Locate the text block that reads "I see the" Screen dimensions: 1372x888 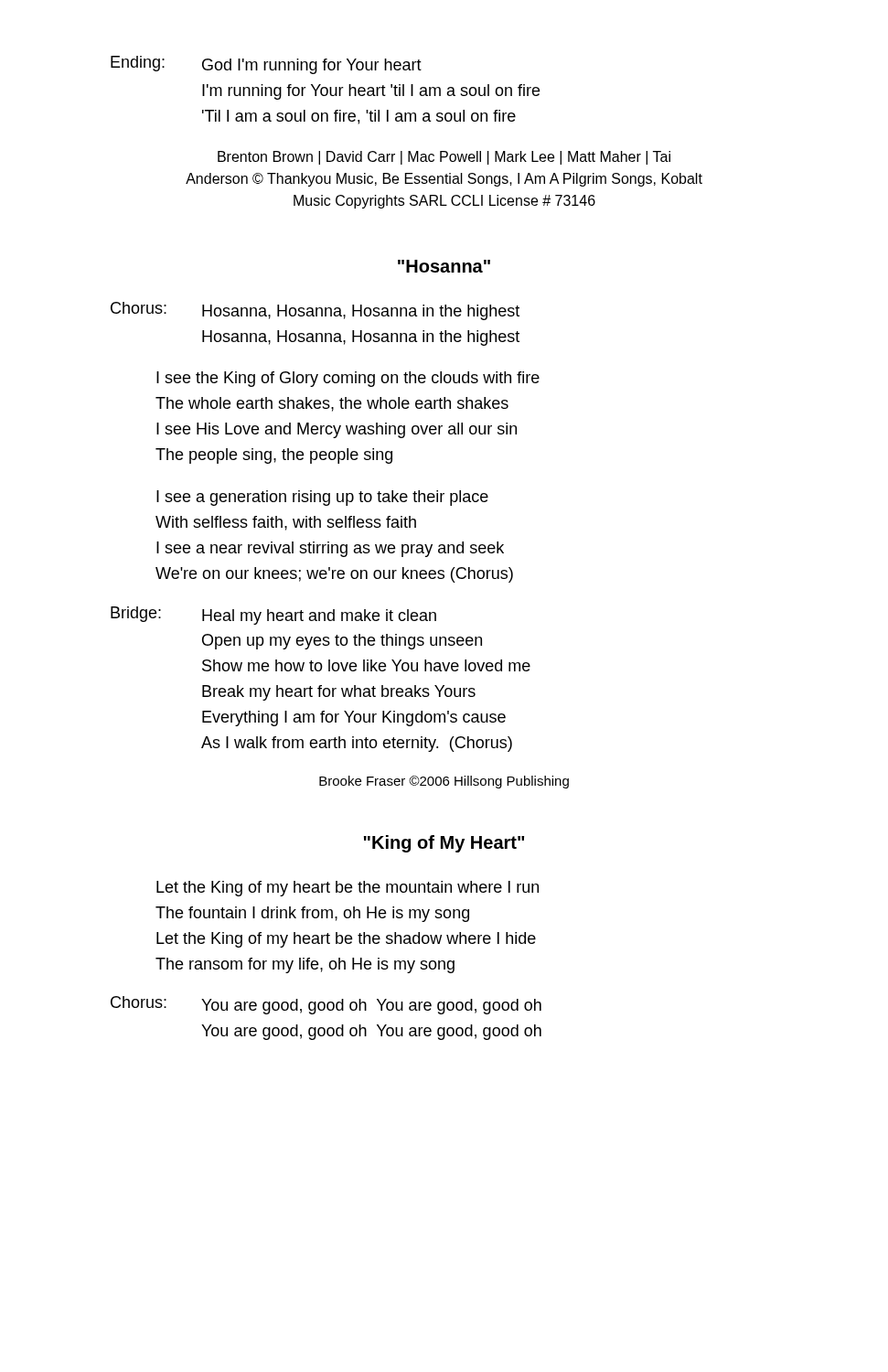click(x=348, y=416)
